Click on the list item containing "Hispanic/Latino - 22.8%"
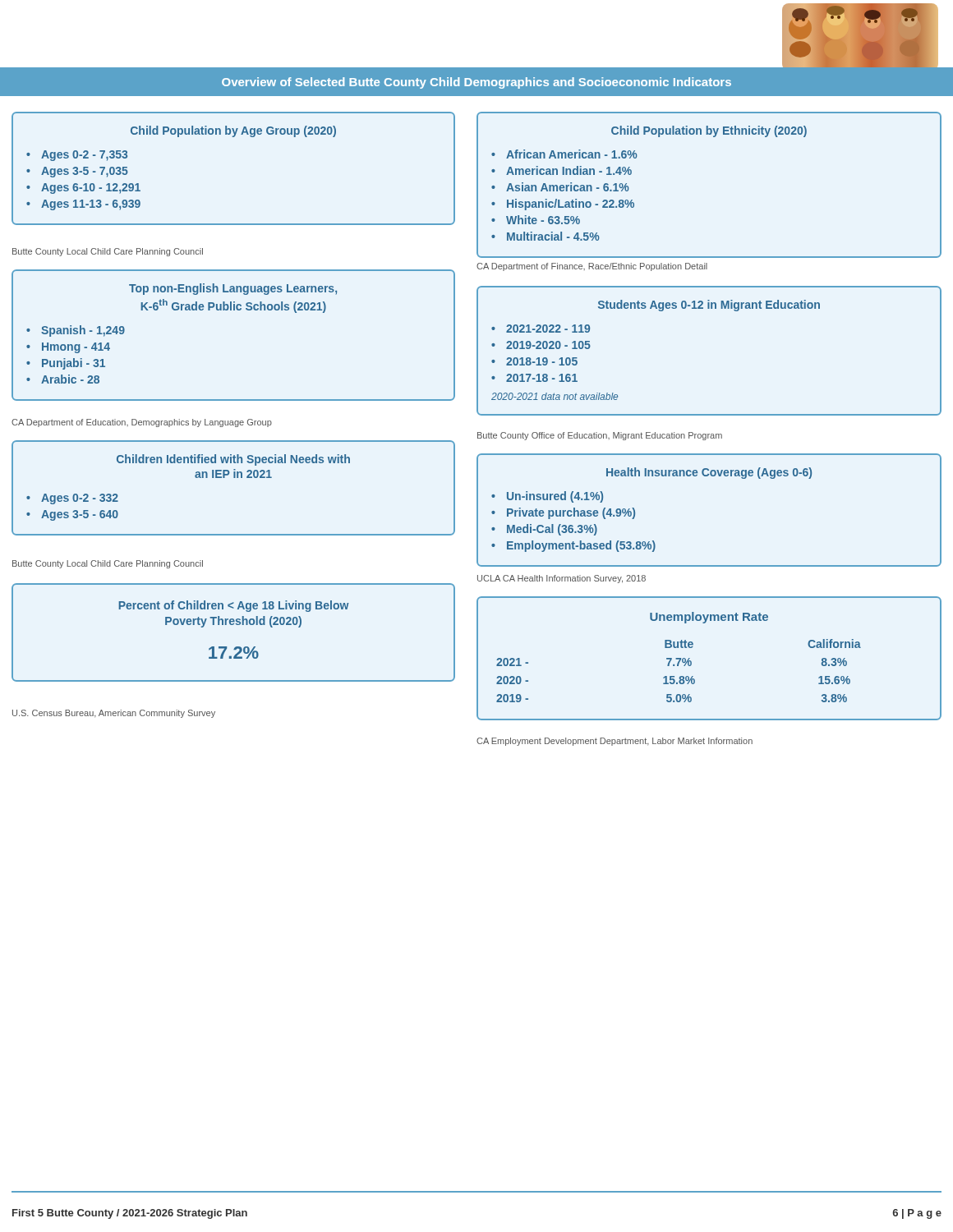The width and height of the screenshot is (953, 1232). click(x=570, y=204)
